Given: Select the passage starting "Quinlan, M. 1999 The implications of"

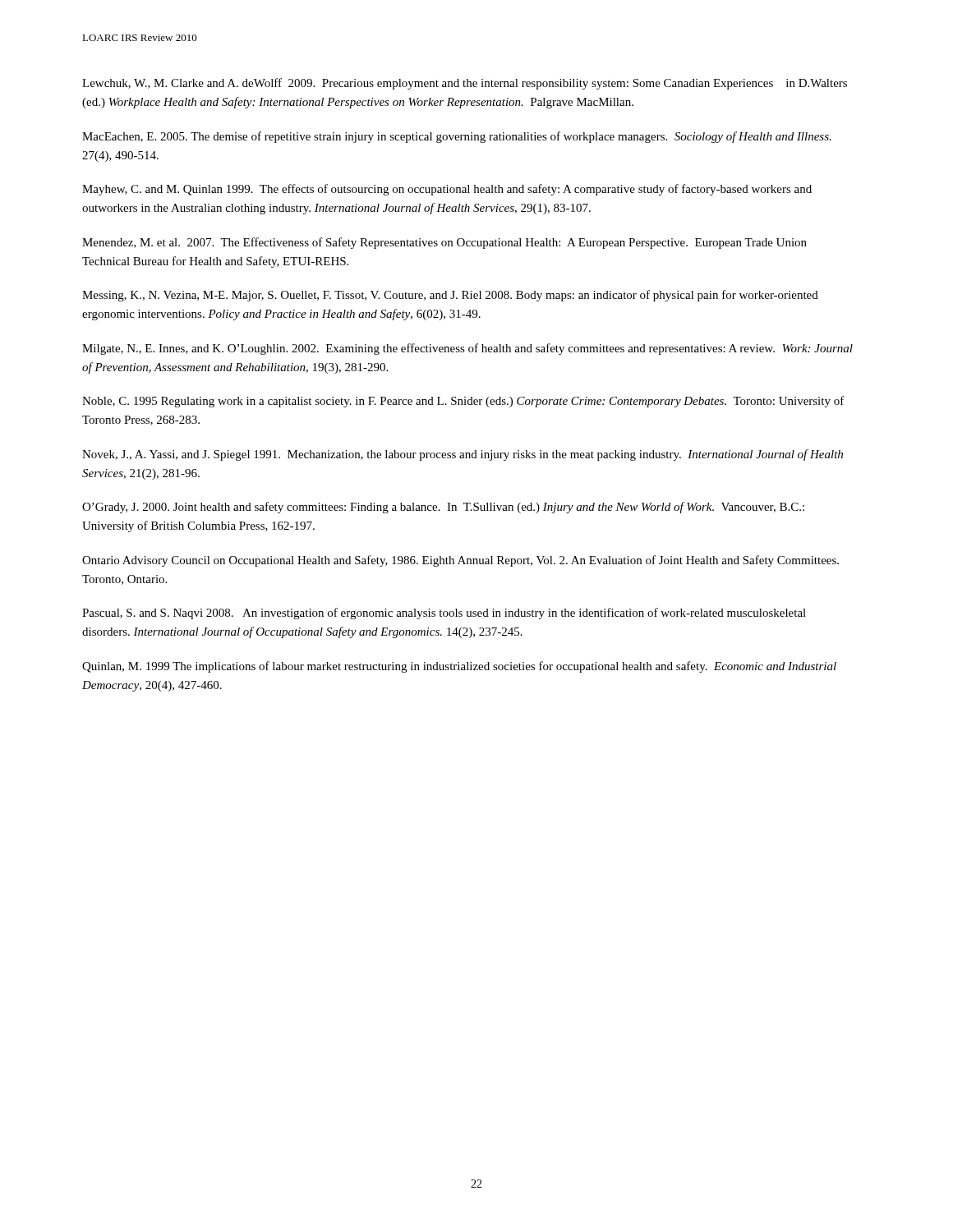Looking at the screenshot, I should click(459, 675).
